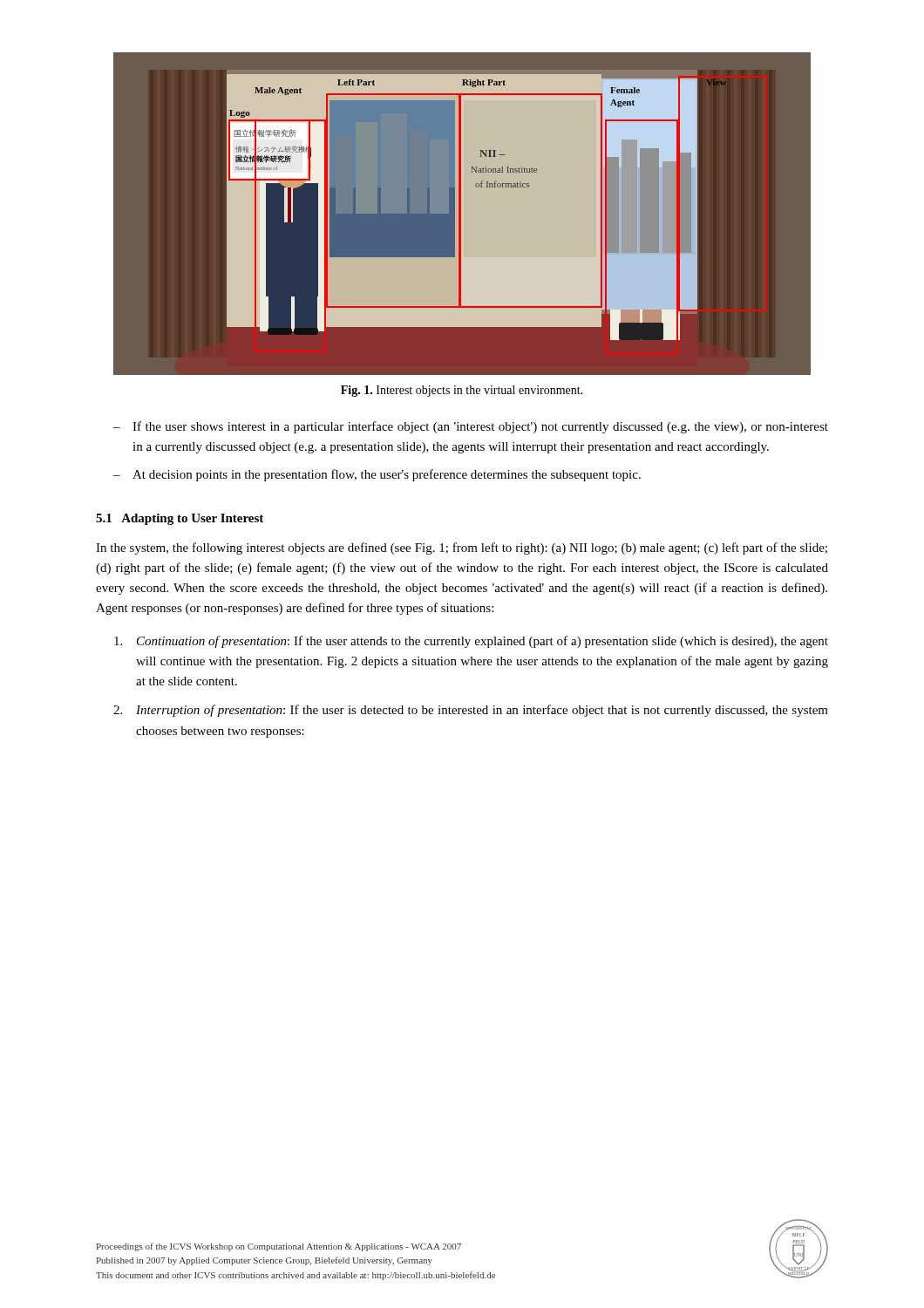This screenshot has width=924, height=1308.
Task: Select the text block starting "5.1 Adapting to User Interest"
Action: (180, 518)
